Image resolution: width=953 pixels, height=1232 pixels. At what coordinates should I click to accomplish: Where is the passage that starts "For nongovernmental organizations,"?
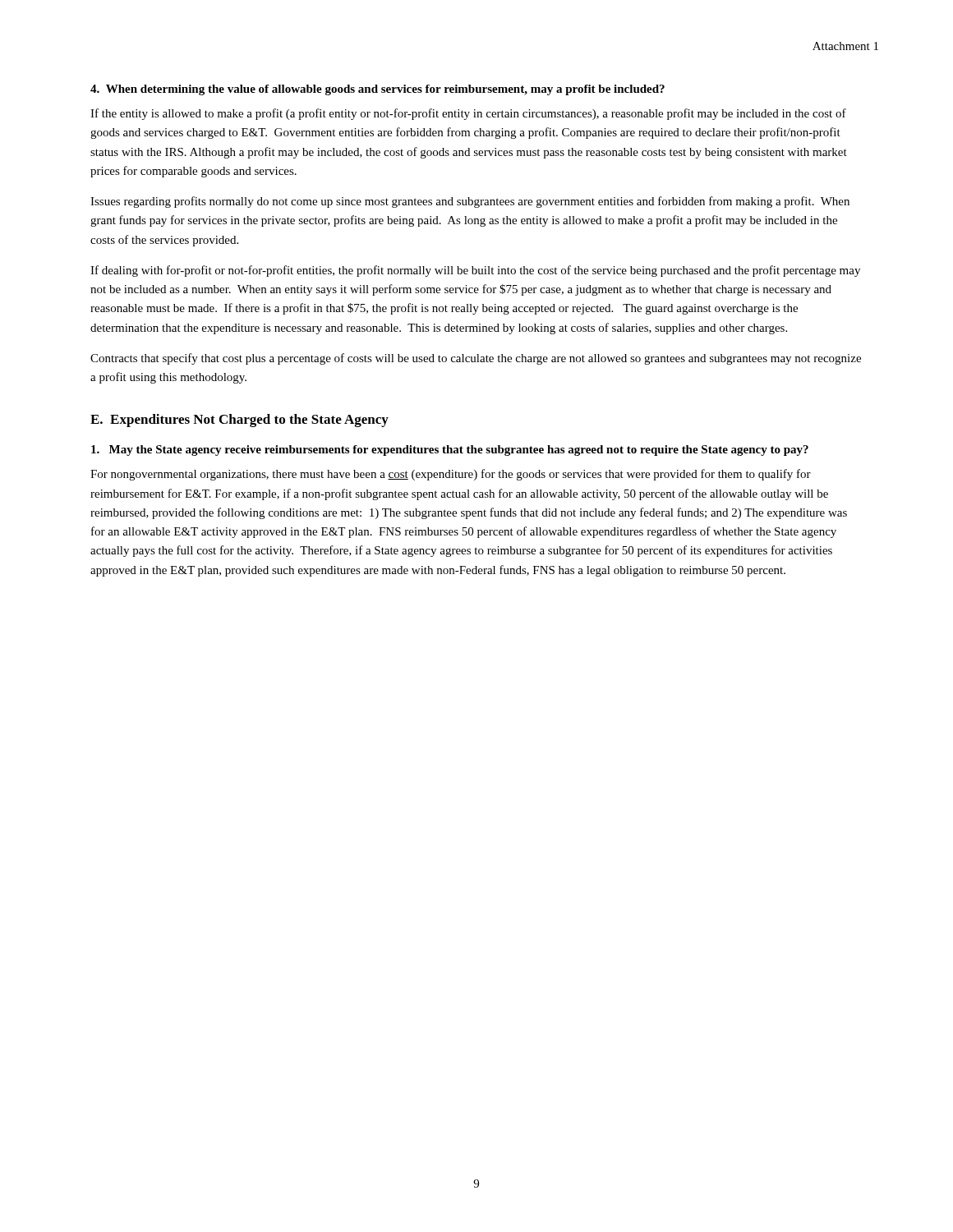pos(469,522)
